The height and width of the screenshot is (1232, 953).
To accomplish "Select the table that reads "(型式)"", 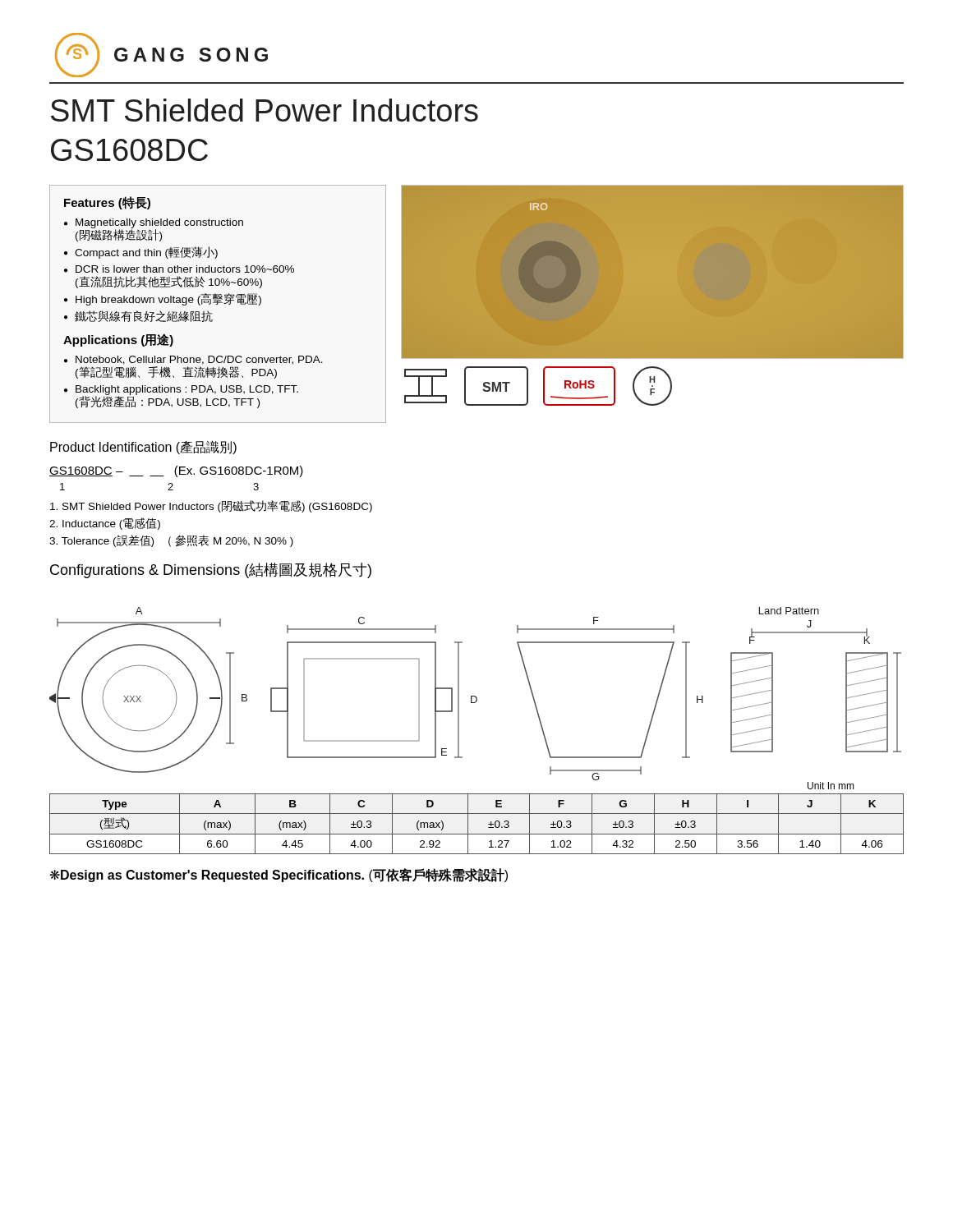I will point(476,824).
